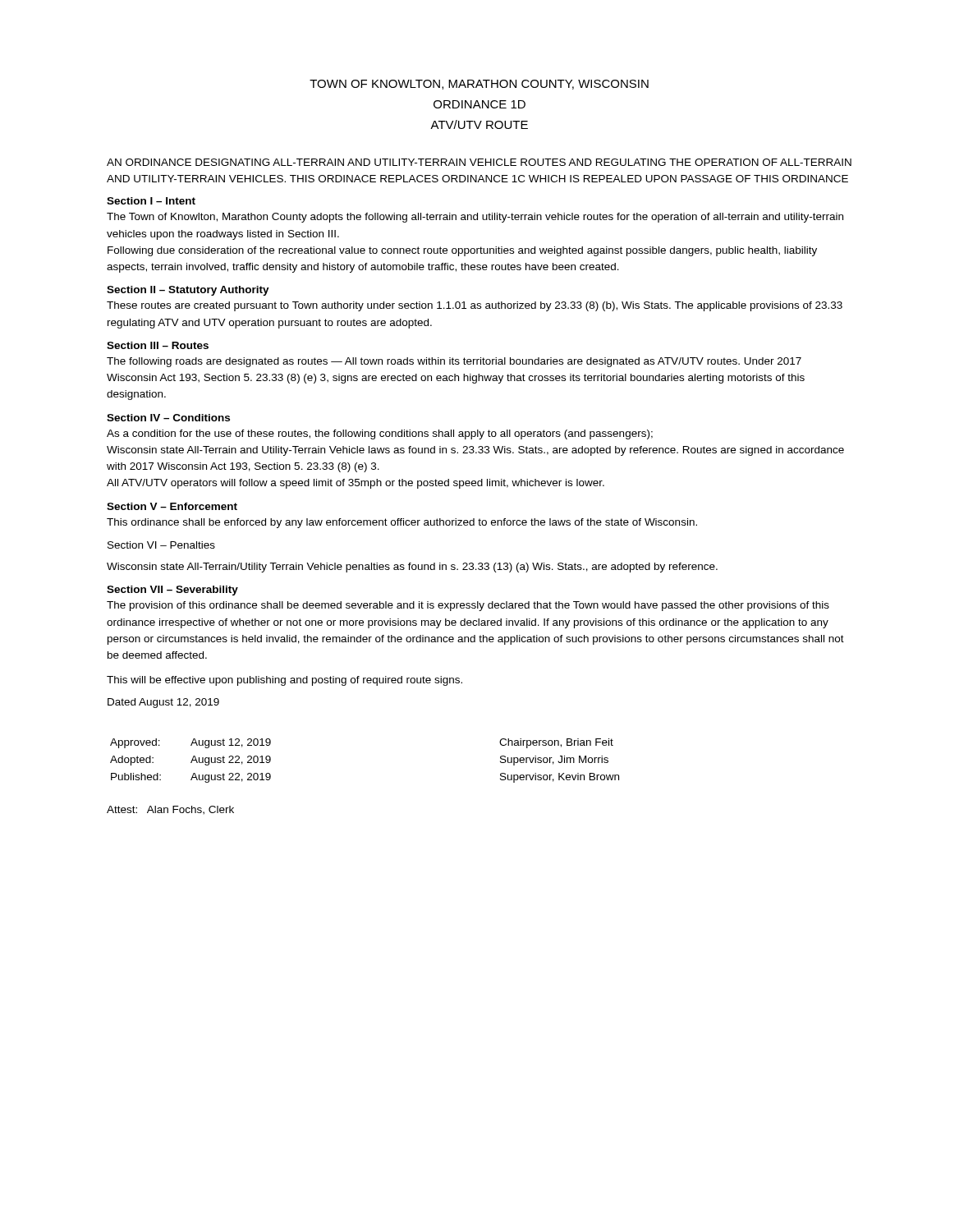Locate the text starting "Section I – Intent"
The image size is (959, 1232).
coord(151,201)
